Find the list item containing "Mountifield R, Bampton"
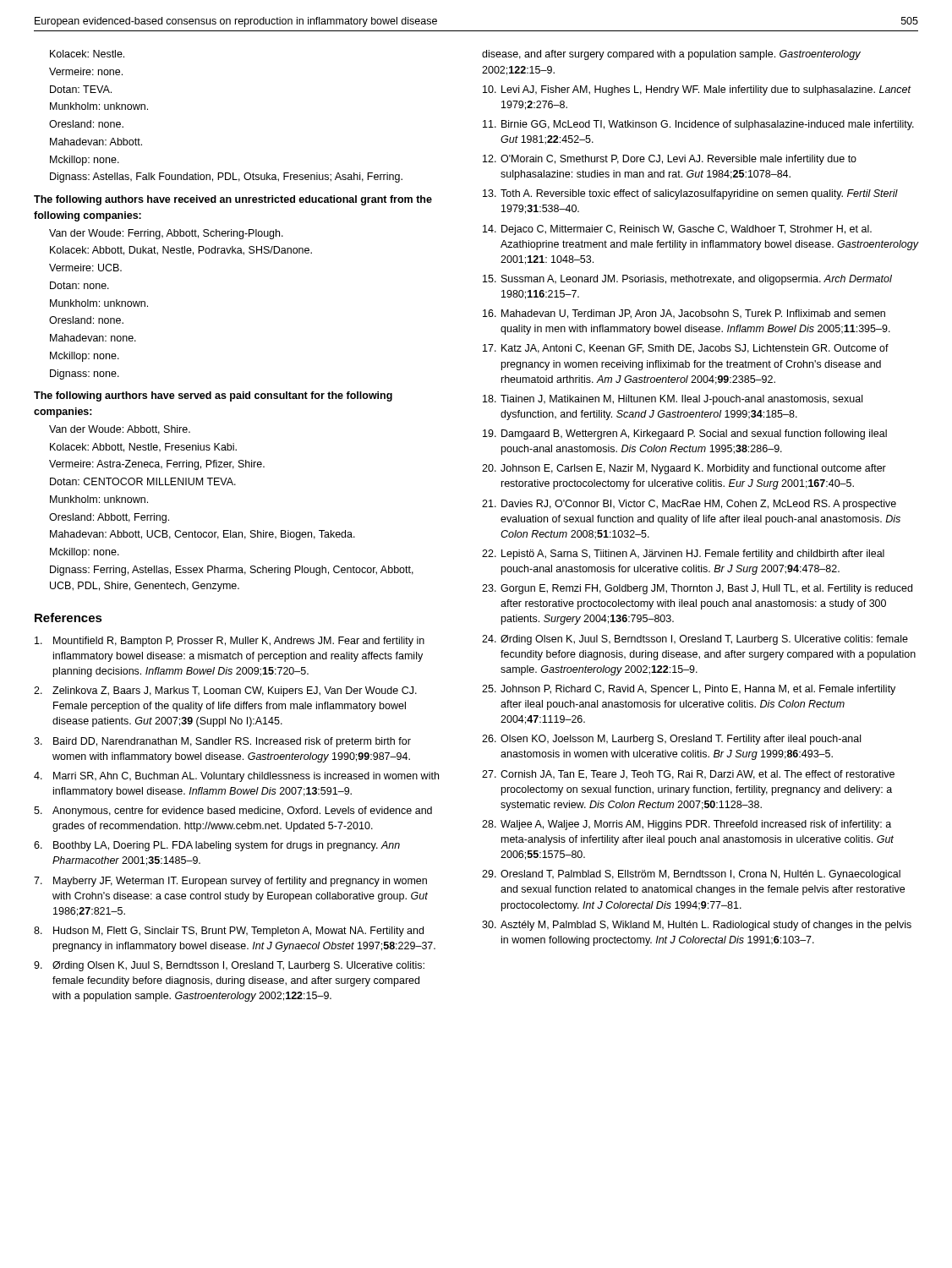This screenshot has height=1268, width=952. (237, 656)
